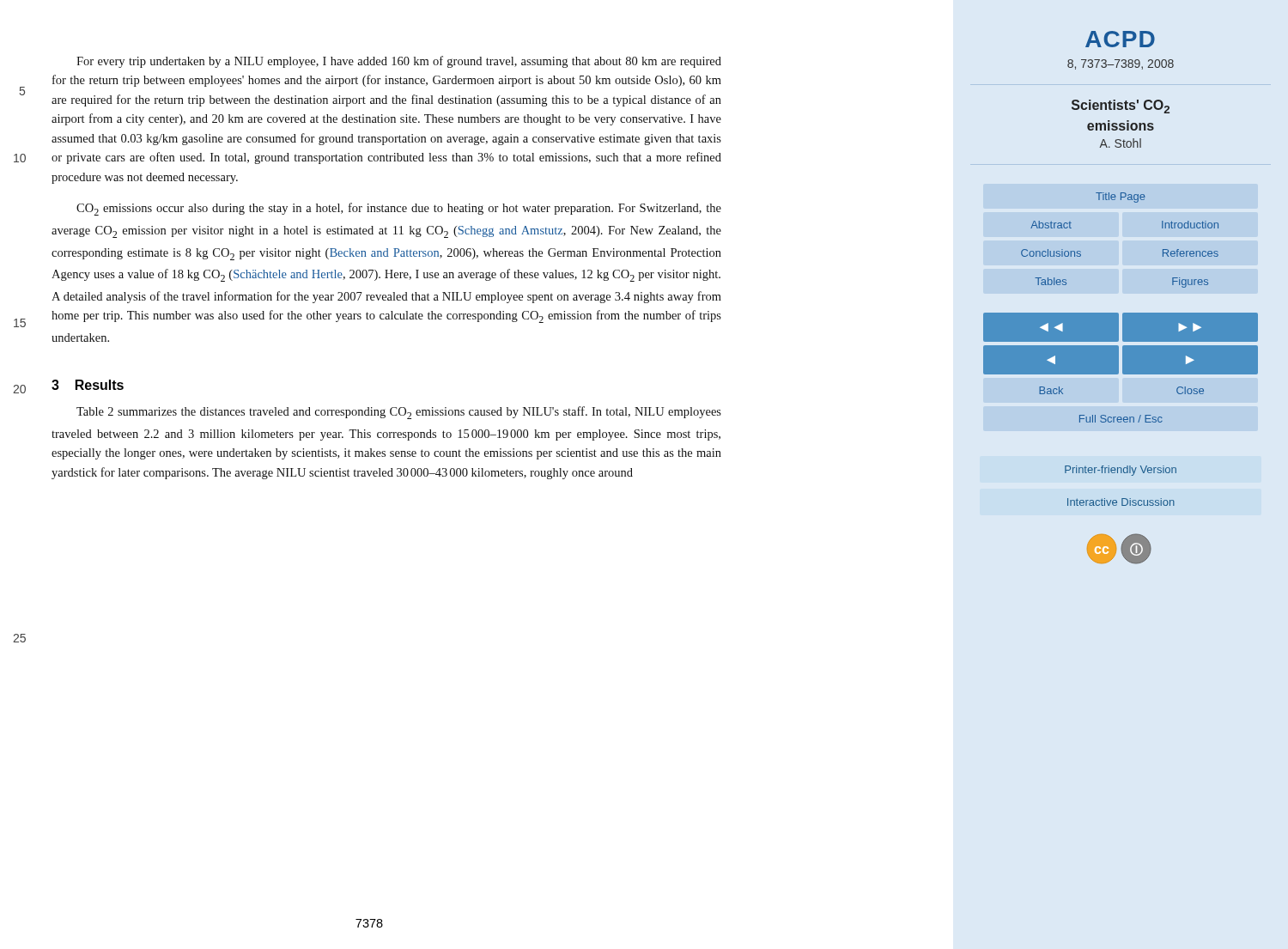Point to the block beginning "CO2 emissions occur also during the"

pos(386,273)
